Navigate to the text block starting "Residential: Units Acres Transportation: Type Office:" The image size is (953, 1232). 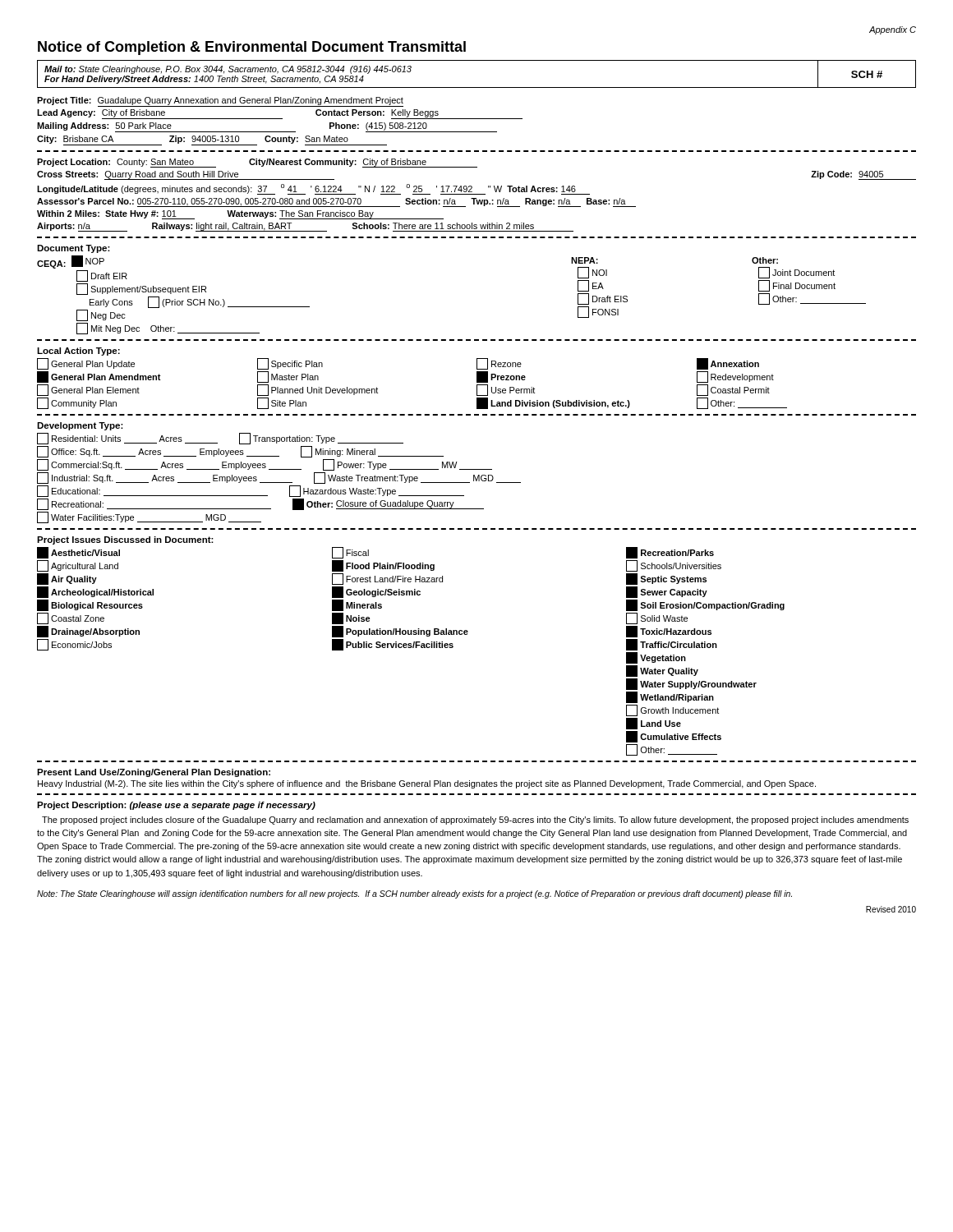[x=476, y=478]
